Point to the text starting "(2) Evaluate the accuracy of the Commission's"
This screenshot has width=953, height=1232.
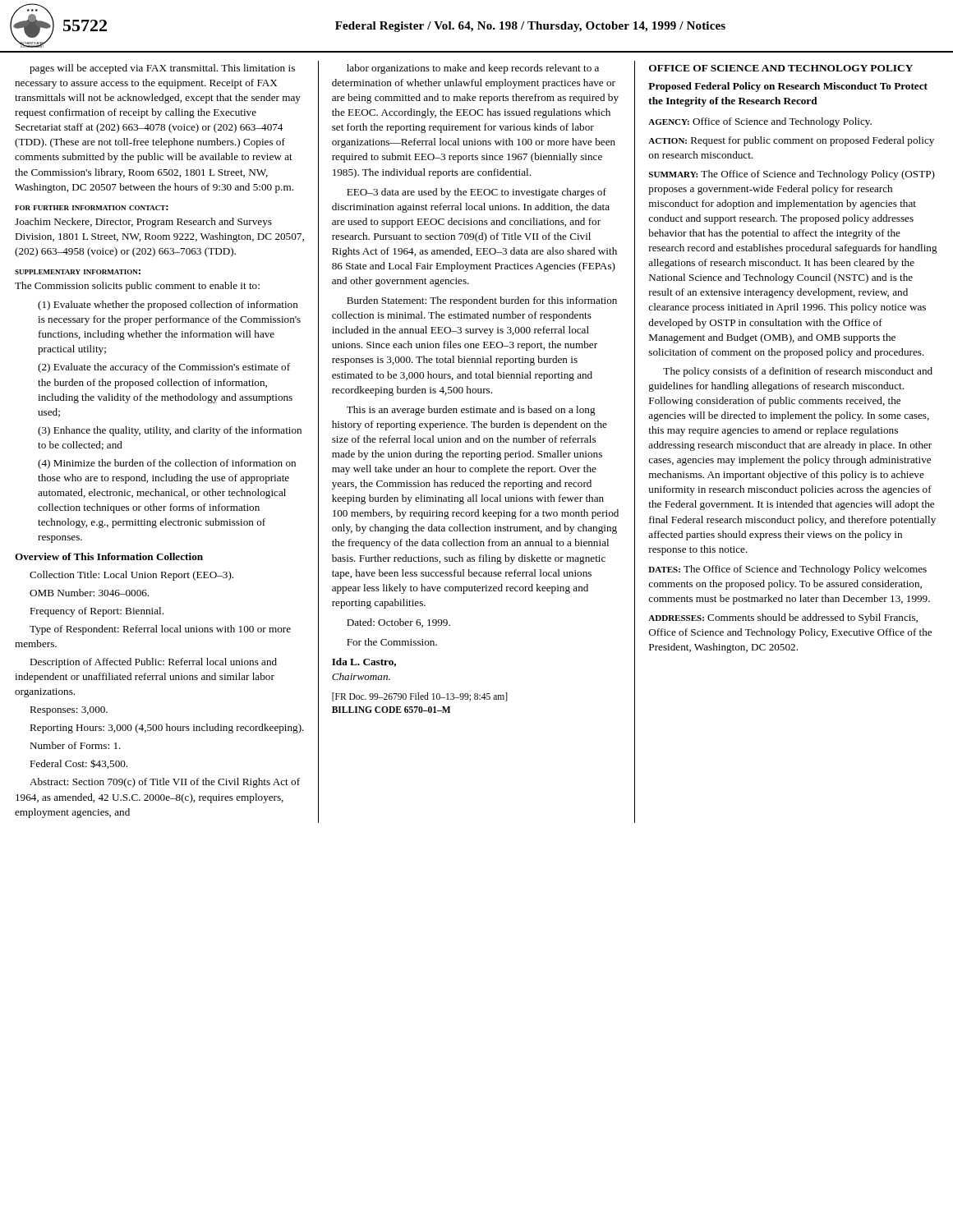(x=160, y=390)
